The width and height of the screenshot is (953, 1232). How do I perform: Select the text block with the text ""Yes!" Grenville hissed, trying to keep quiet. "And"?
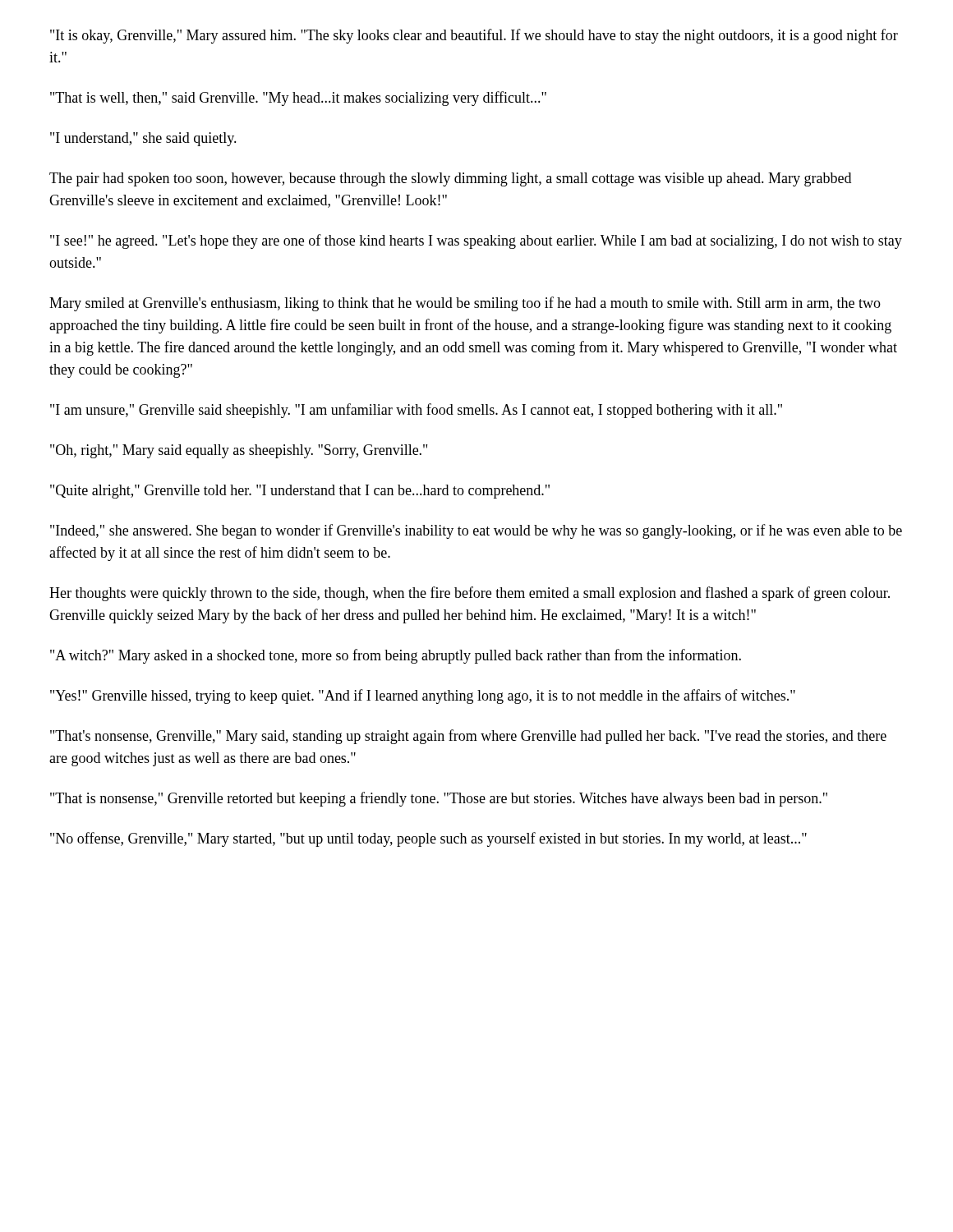423,696
